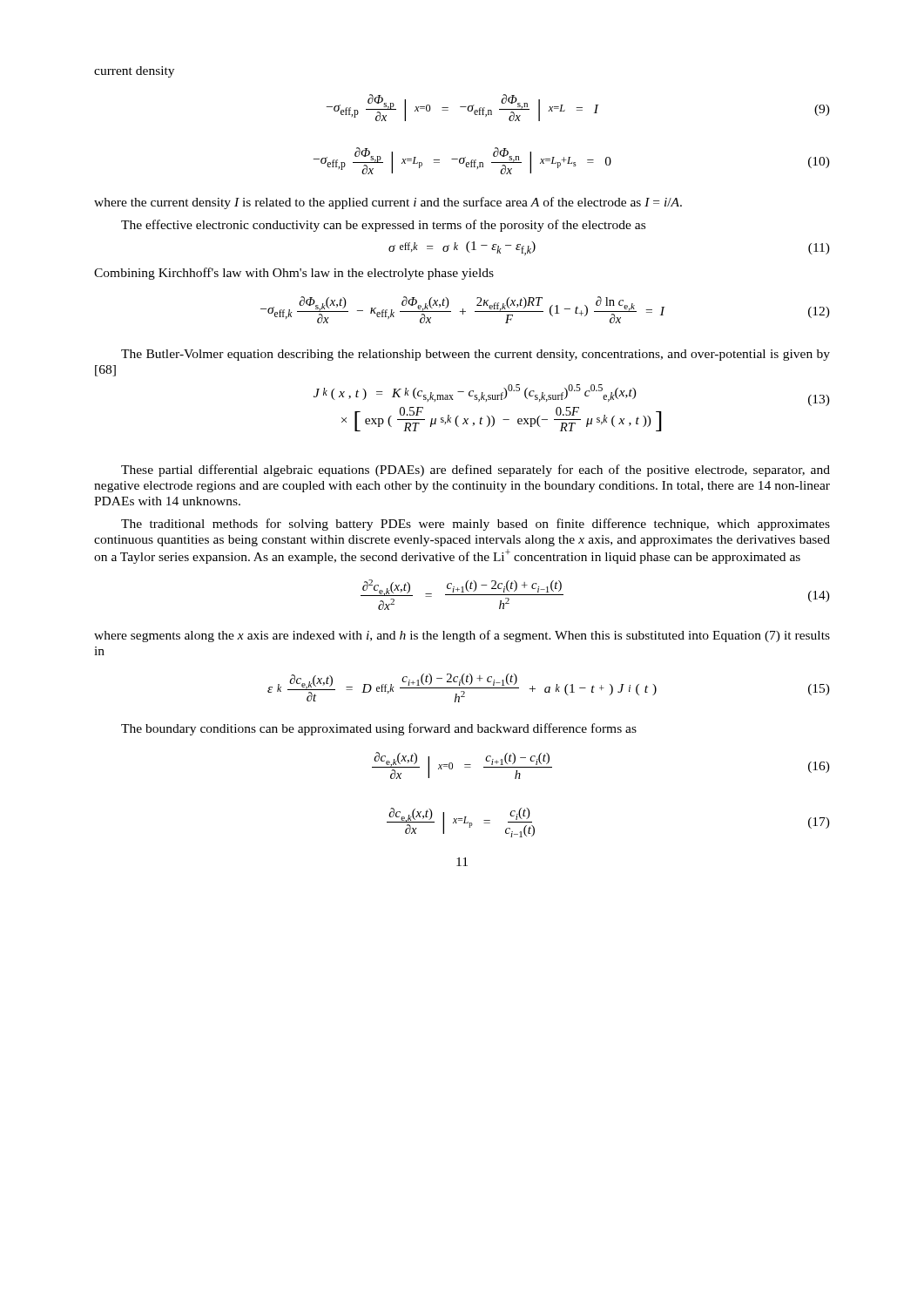
Task: Point to the formula beginning "−σeff,p ∂Φs,p∂x | x=0 = −σeff,n ∂Φs,n∂x |"
Action: [578, 108]
